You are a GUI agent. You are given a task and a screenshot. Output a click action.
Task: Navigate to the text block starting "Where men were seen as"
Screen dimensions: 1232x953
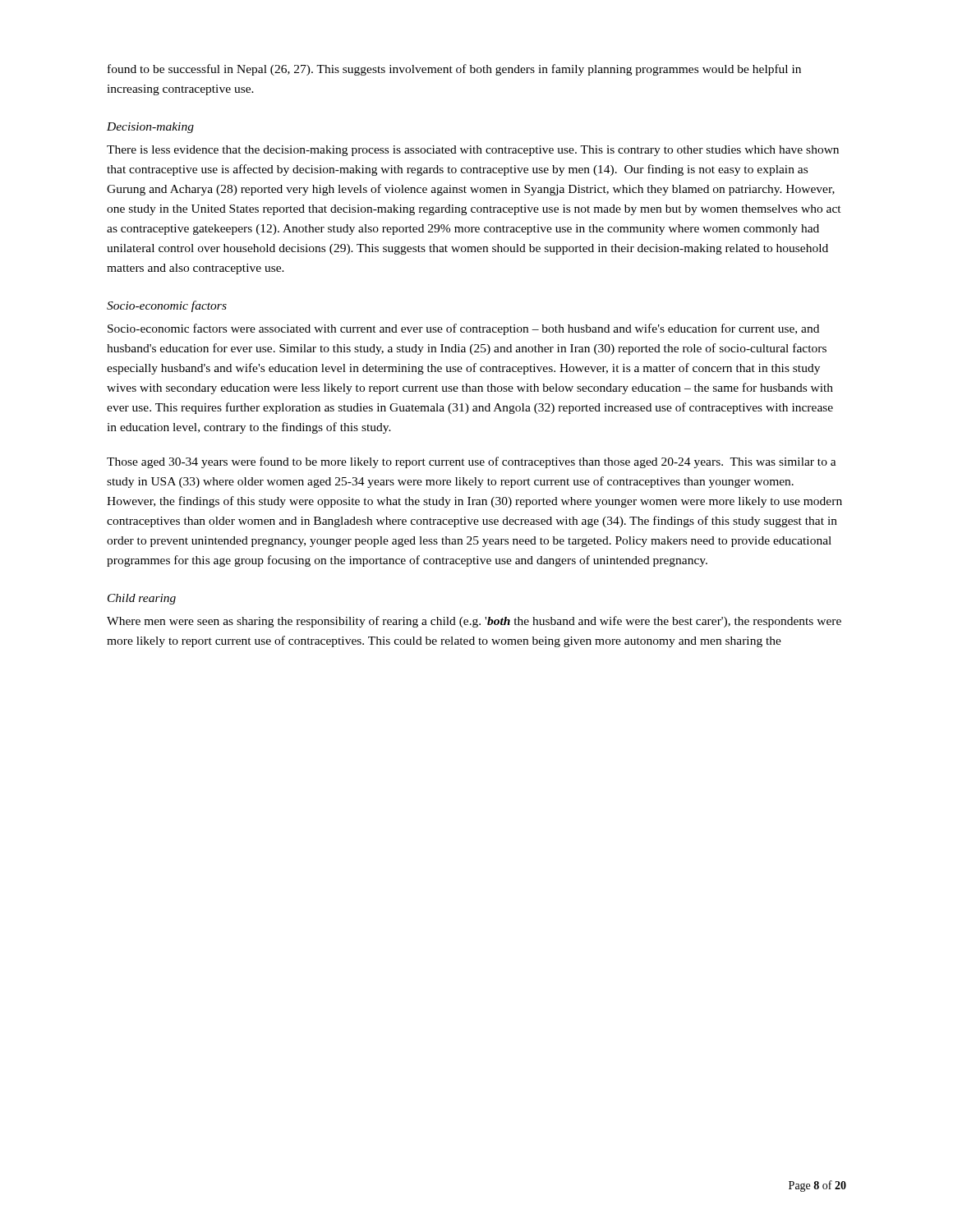tap(474, 631)
